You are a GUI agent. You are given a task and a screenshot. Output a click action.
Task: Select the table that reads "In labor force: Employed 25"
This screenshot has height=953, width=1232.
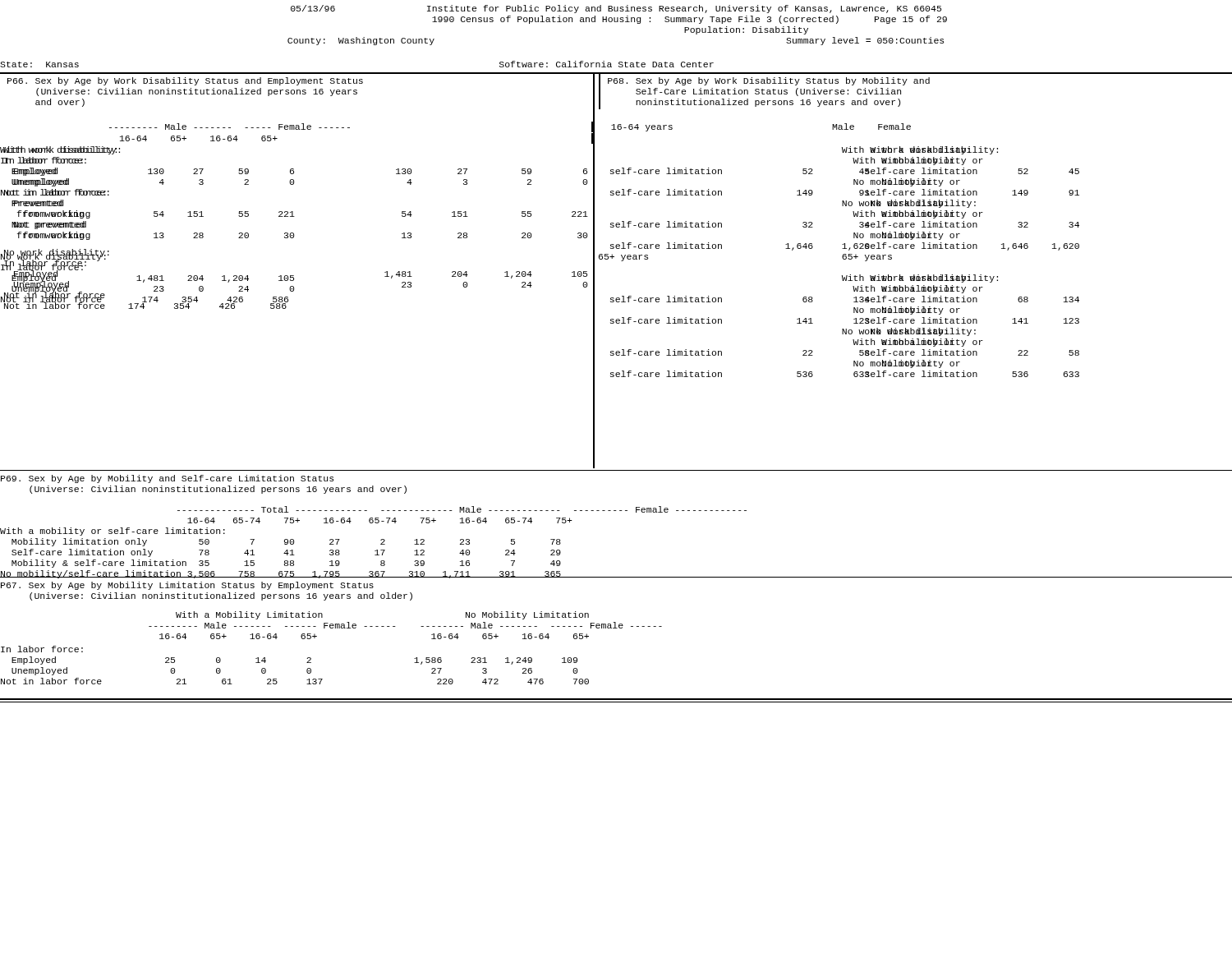(616, 665)
